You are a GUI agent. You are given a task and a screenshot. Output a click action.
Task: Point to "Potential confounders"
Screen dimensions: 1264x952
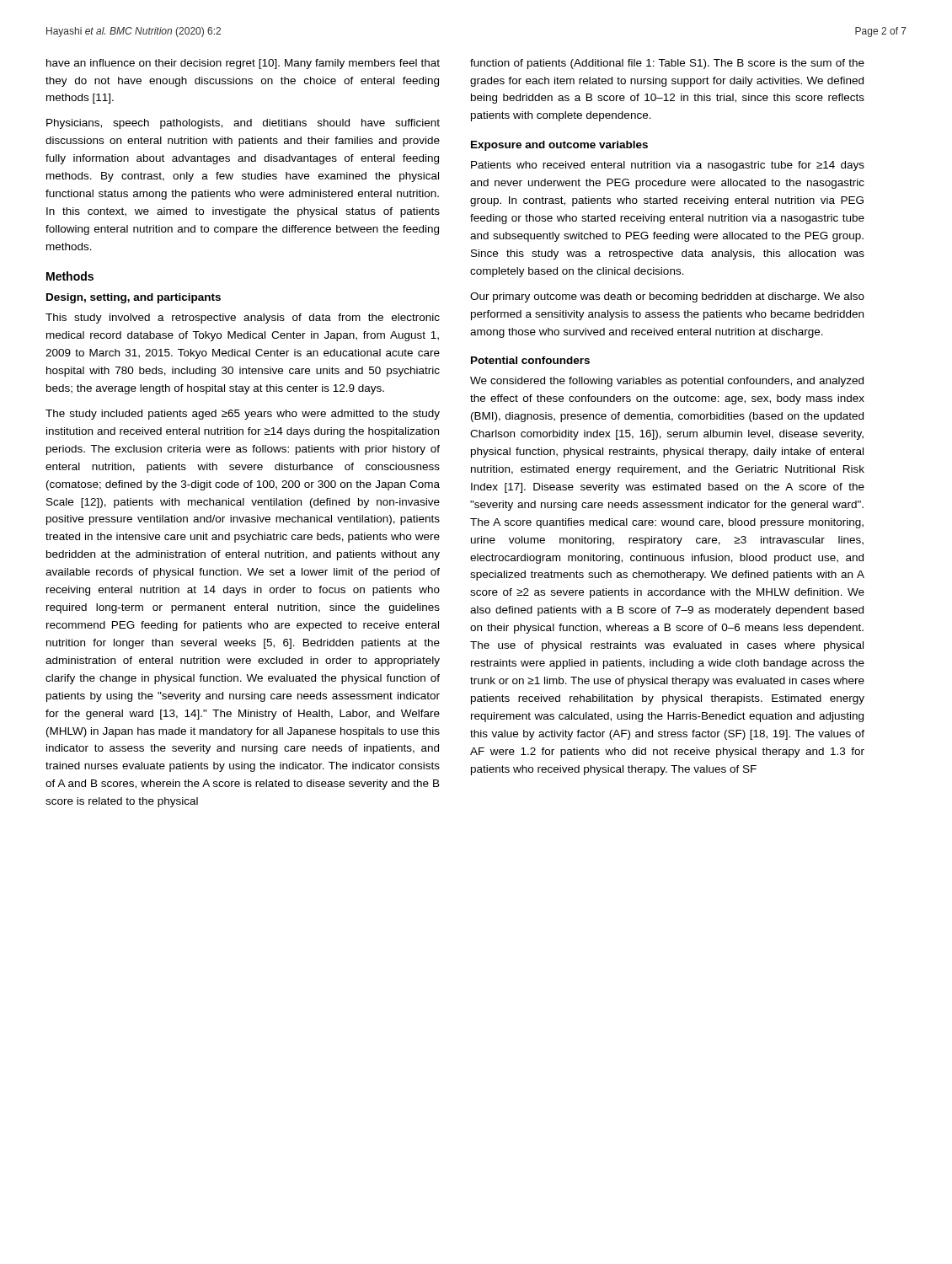point(530,361)
